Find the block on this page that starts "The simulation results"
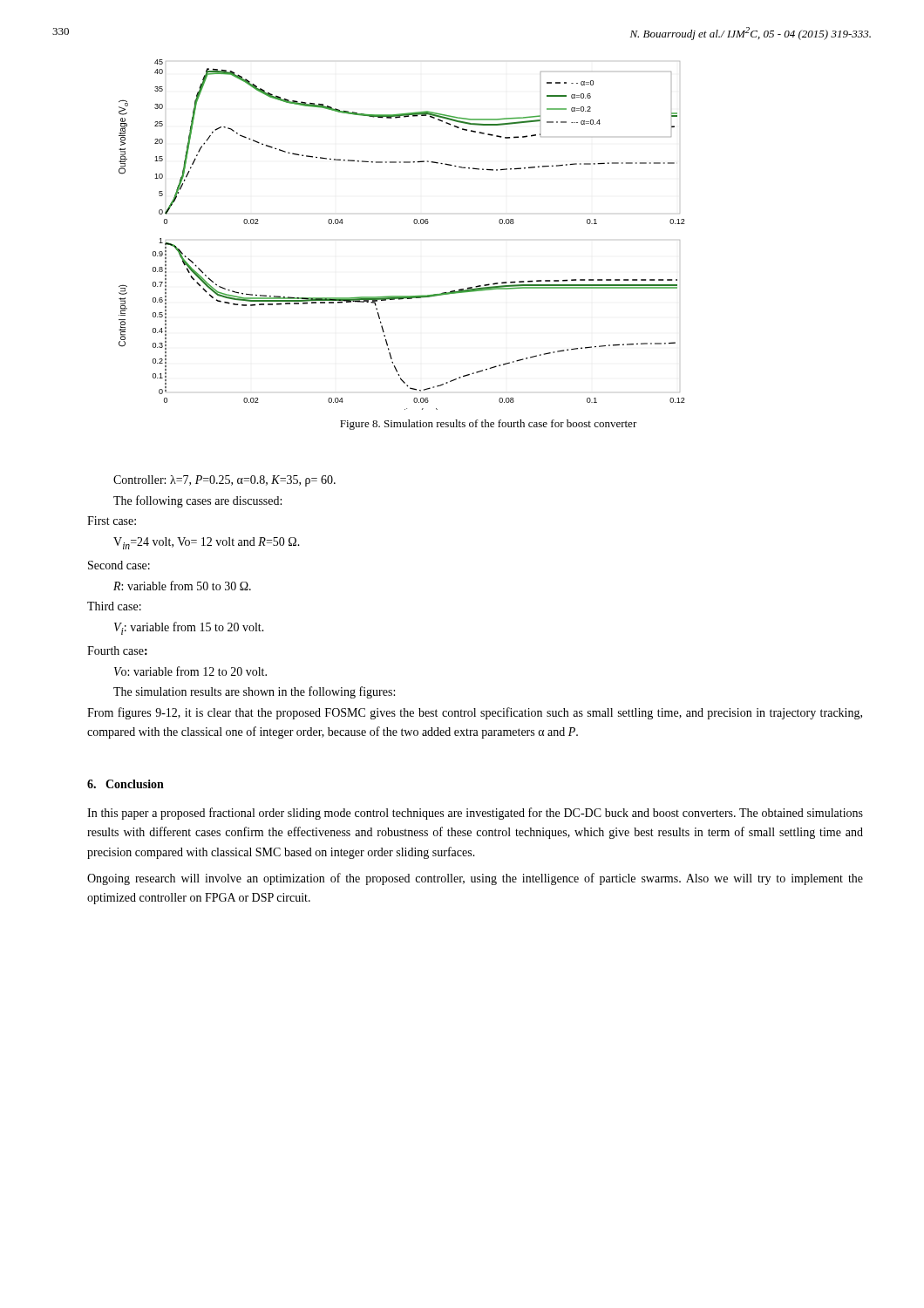 tap(255, 692)
